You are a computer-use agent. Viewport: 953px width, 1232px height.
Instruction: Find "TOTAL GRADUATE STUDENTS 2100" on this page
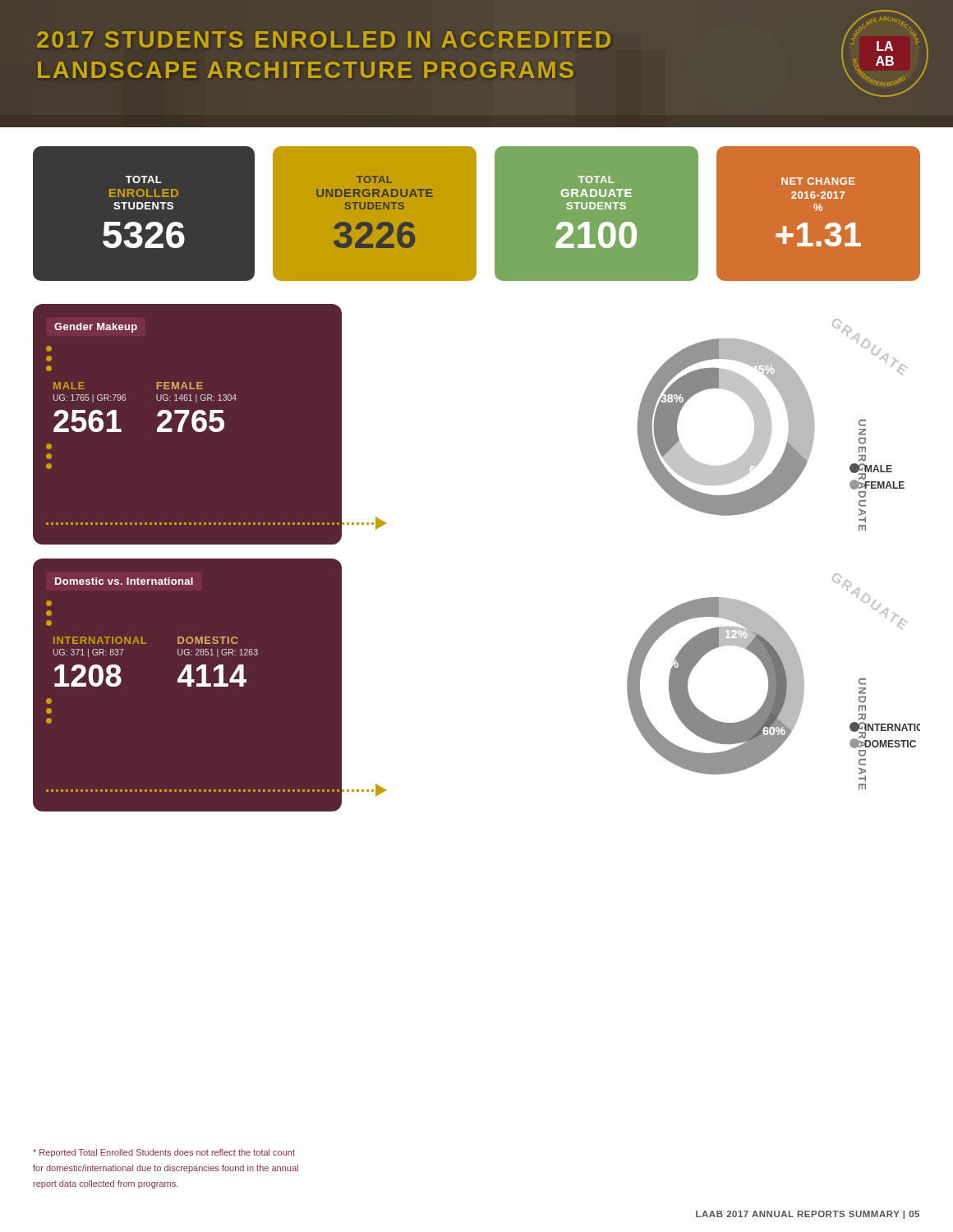tap(596, 215)
